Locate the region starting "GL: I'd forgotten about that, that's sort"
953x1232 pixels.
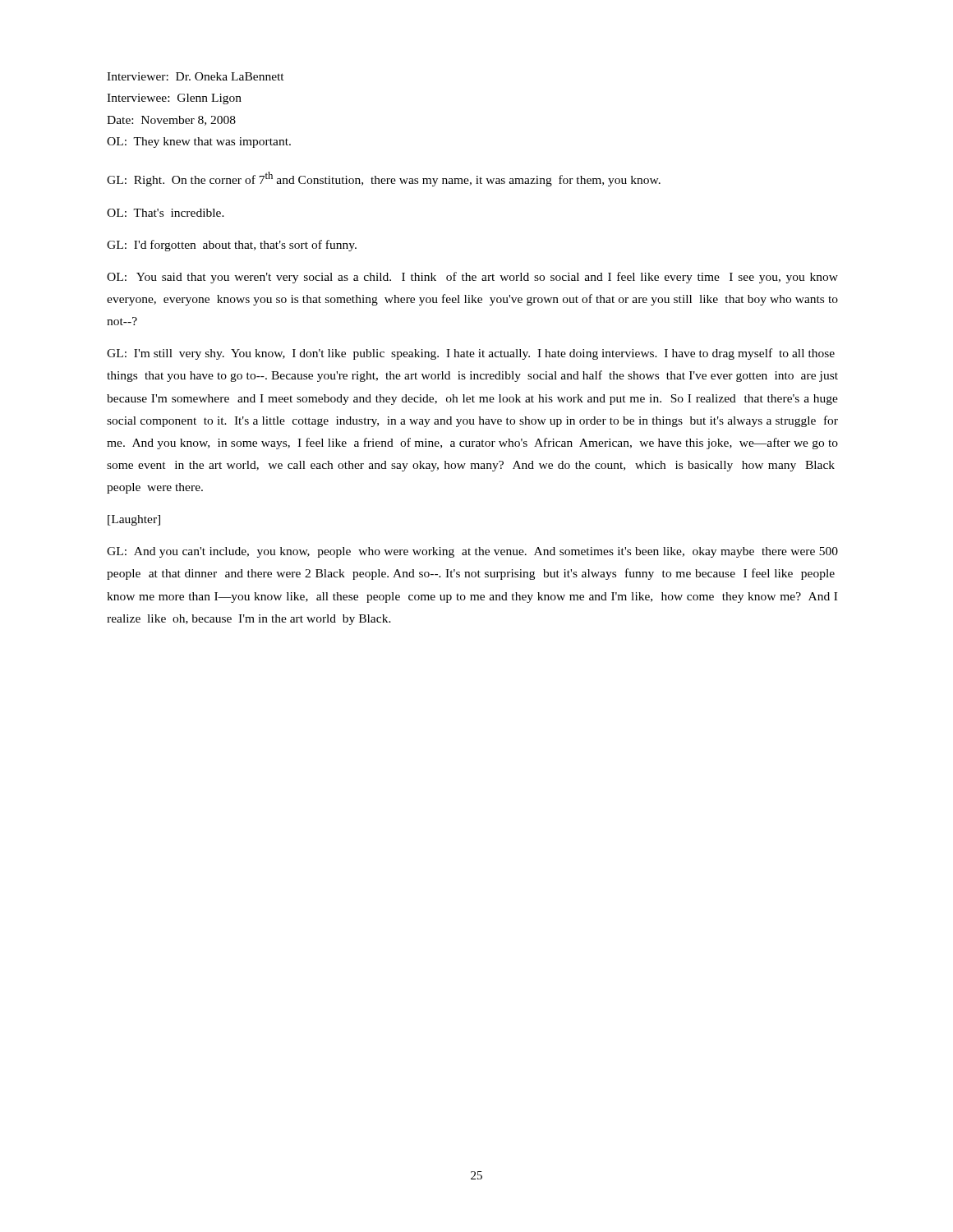point(232,244)
